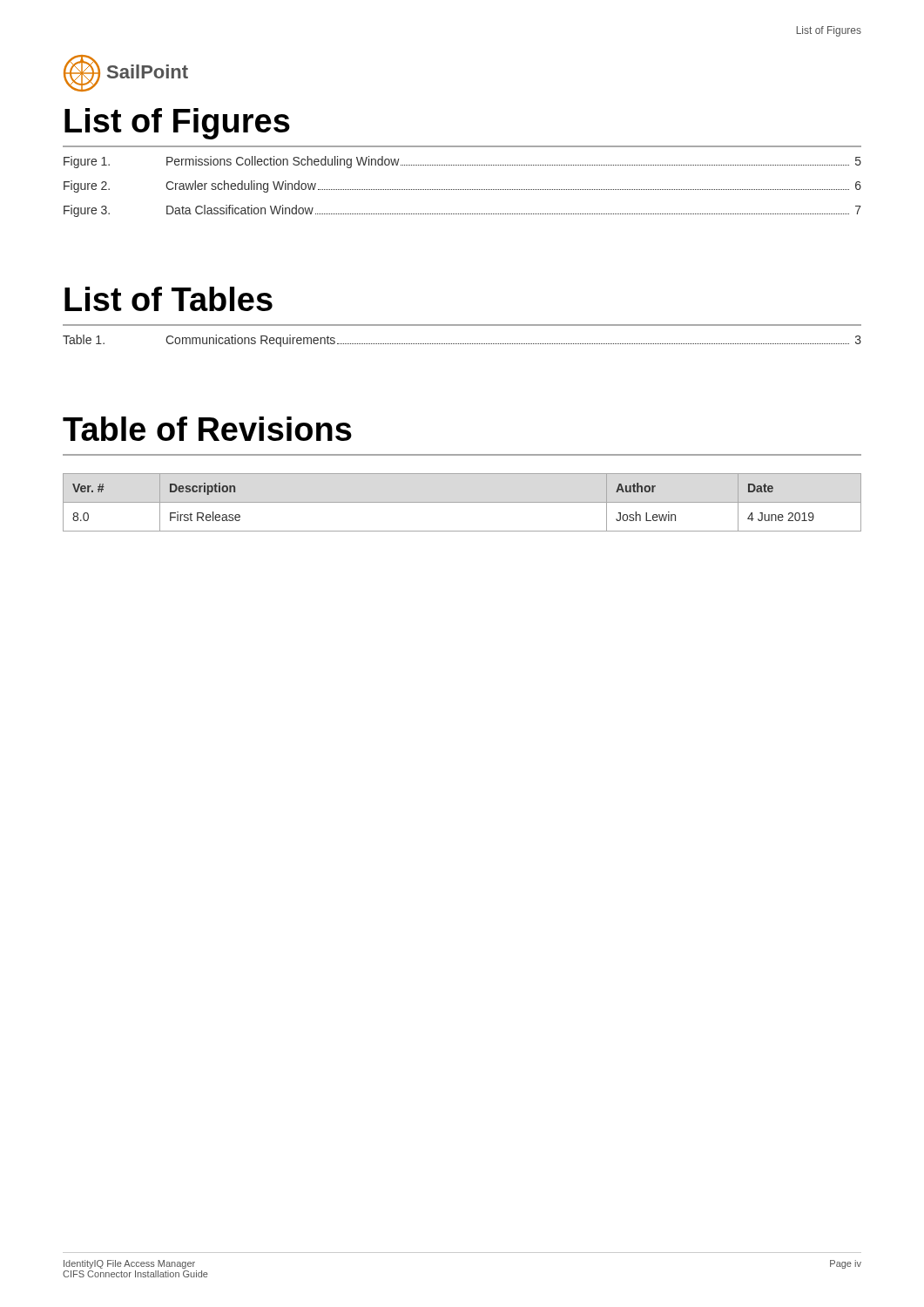The width and height of the screenshot is (924, 1307).
Task: Click on the title with the text "Table of Revisions"
Action: tap(208, 430)
